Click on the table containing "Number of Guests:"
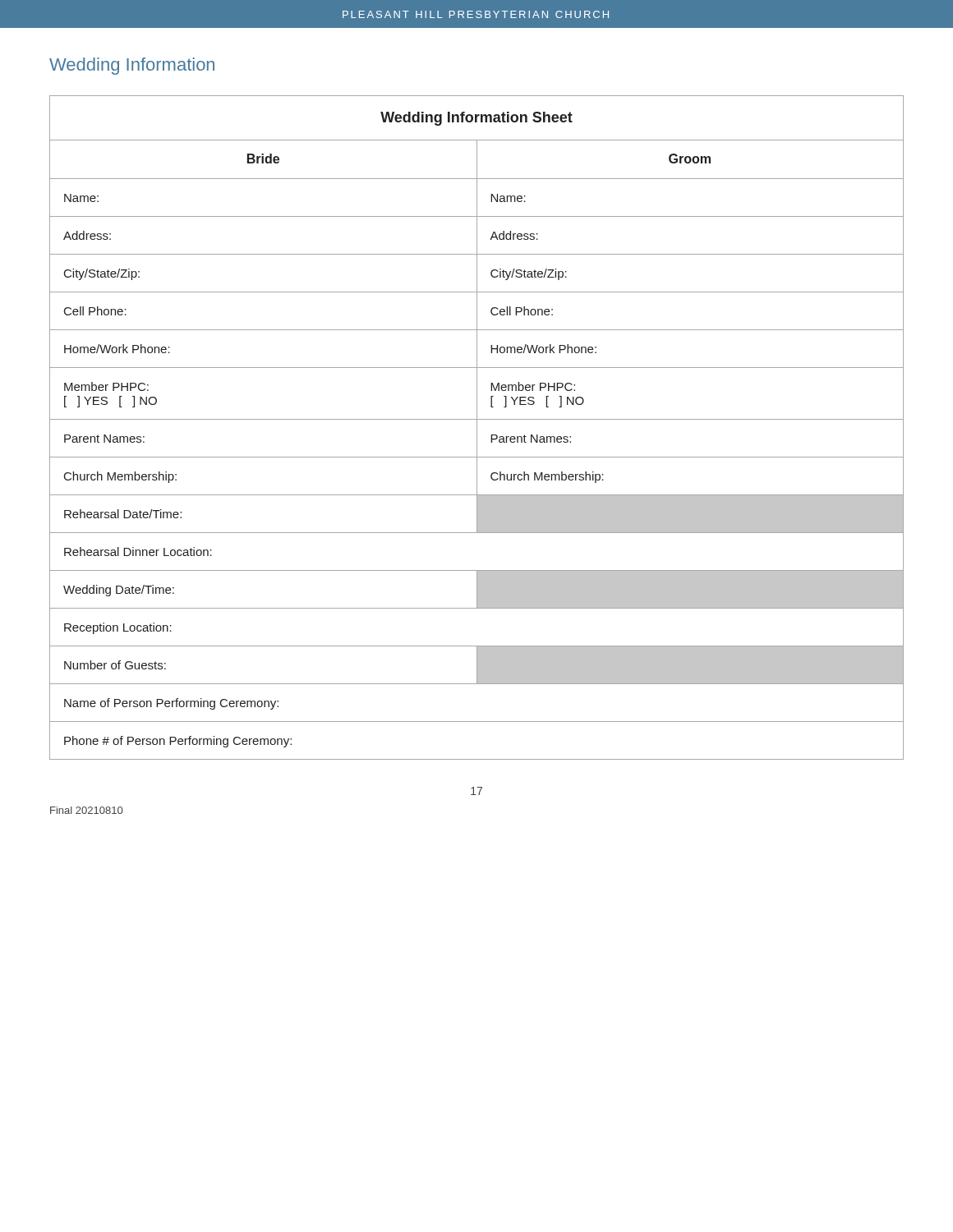 [x=476, y=428]
